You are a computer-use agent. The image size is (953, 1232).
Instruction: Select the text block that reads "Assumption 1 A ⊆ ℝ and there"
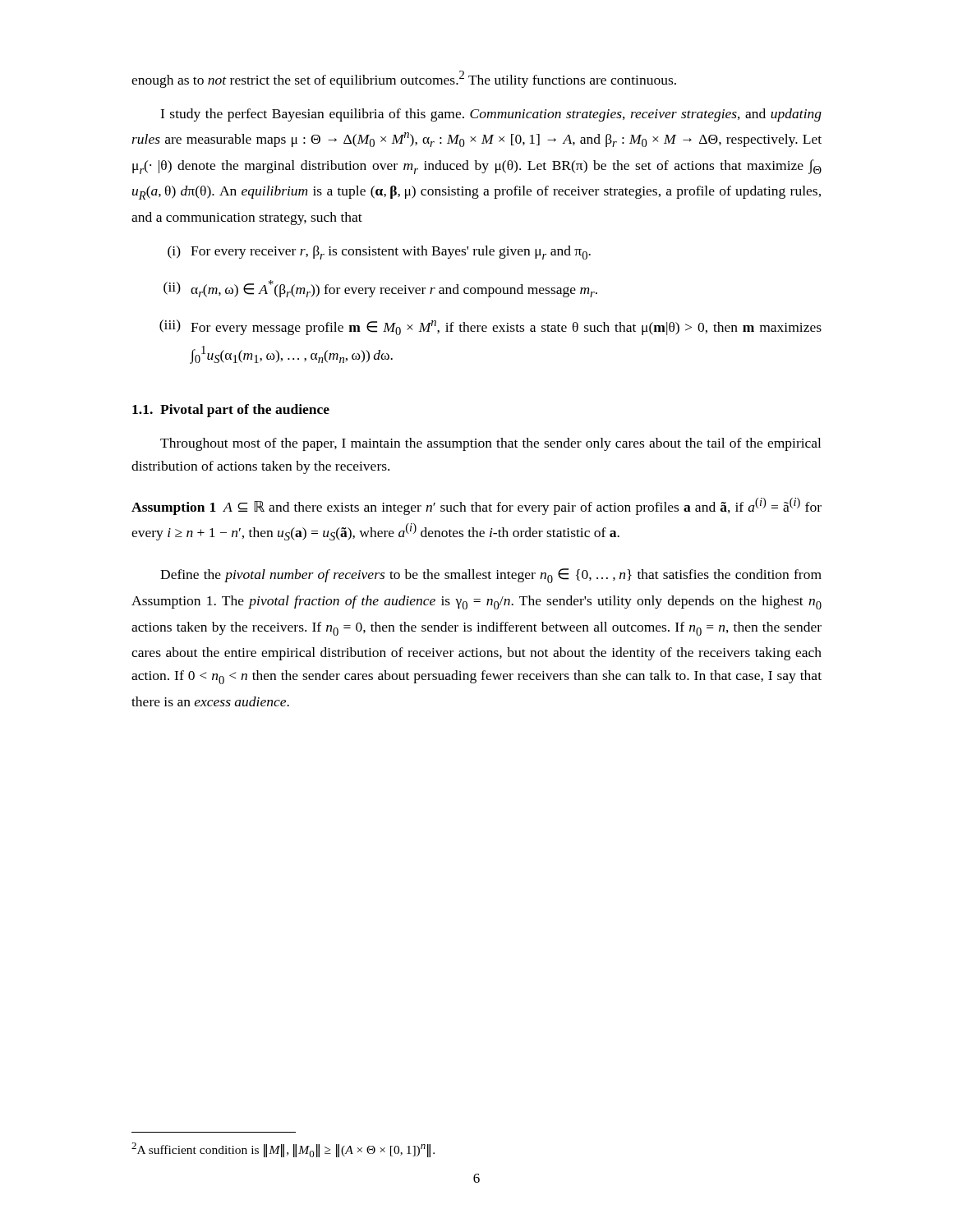click(x=476, y=519)
